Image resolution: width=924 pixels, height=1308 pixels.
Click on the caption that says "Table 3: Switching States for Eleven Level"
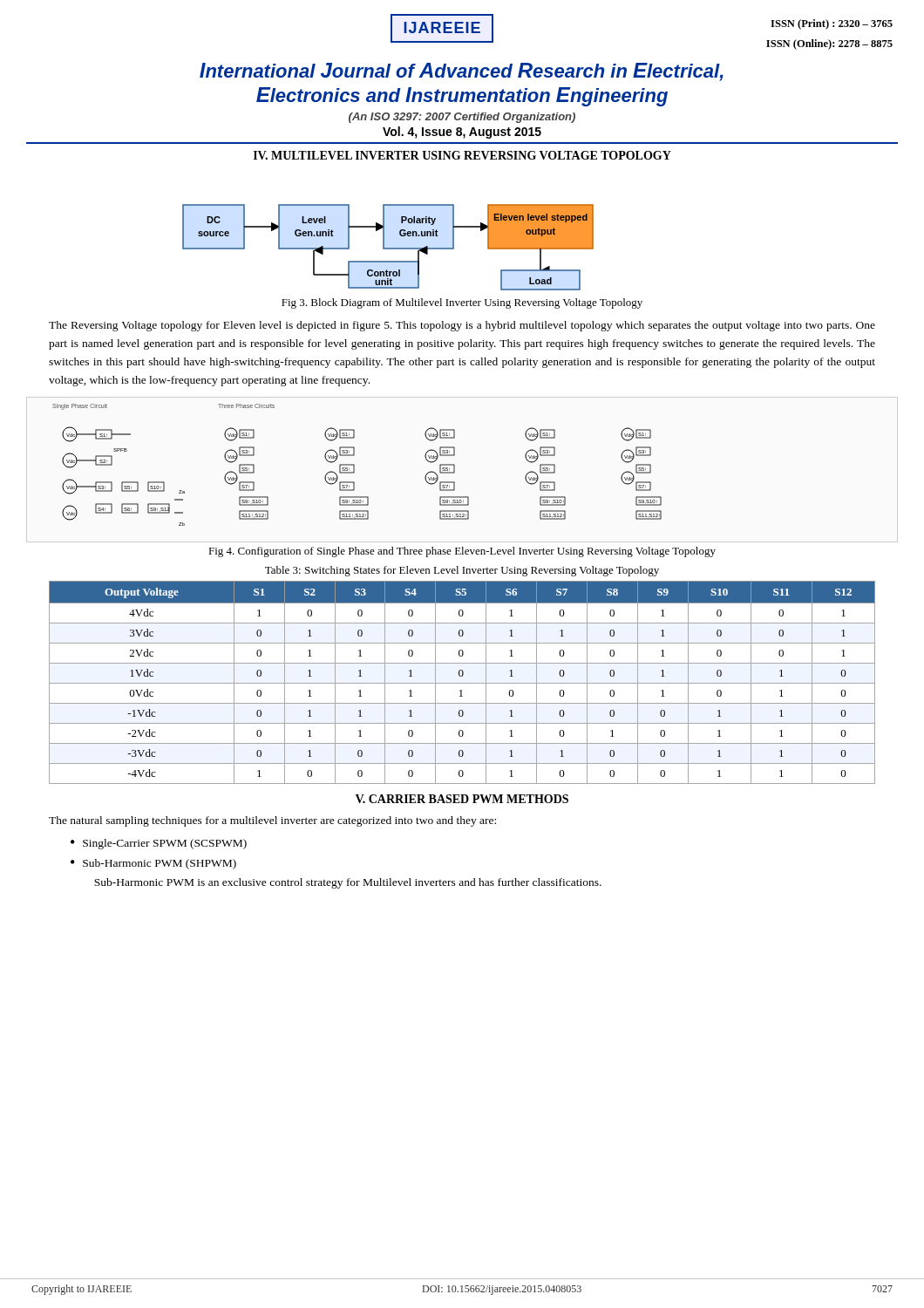[x=462, y=570]
